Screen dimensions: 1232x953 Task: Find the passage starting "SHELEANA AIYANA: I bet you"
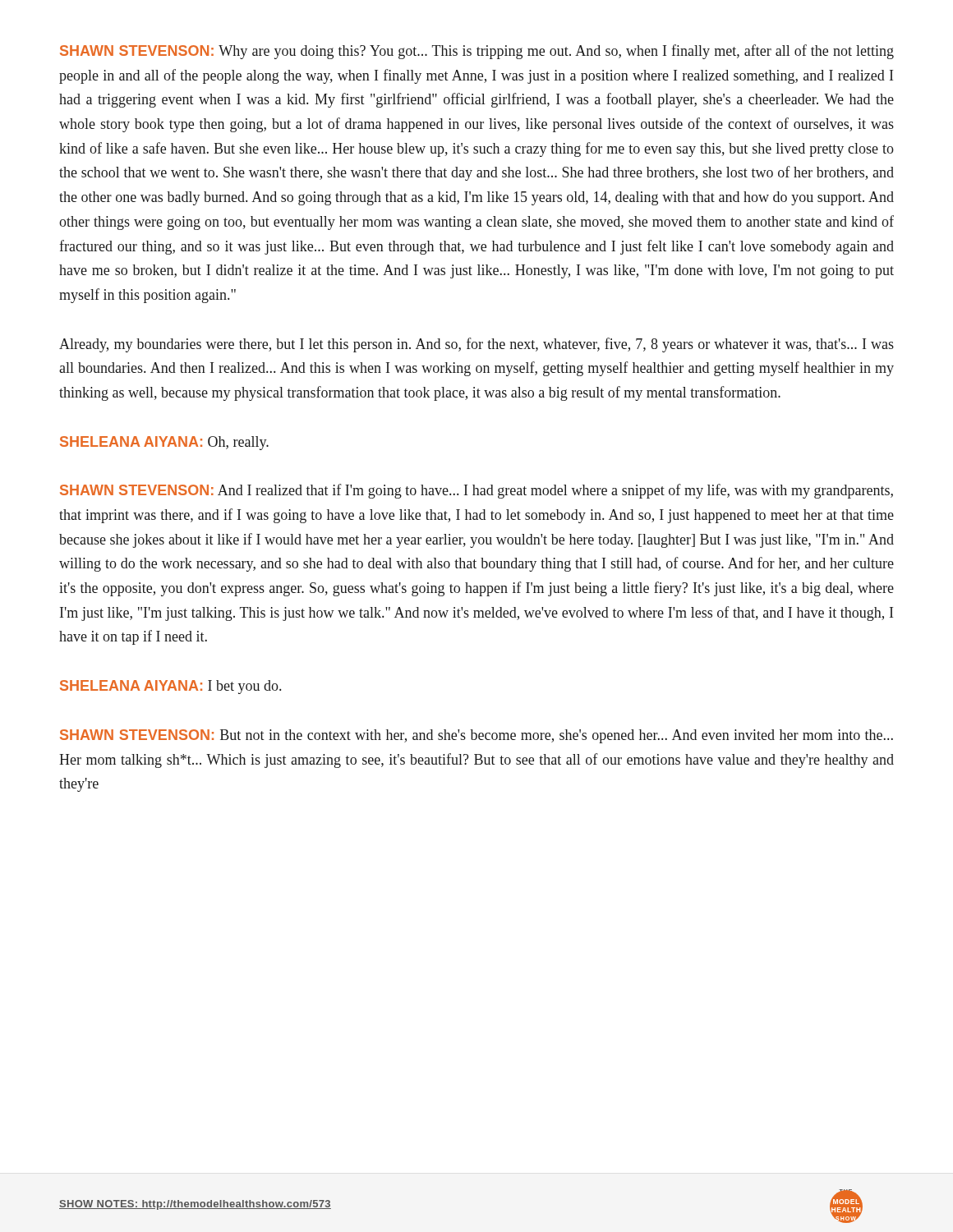(x=171, y=686)
